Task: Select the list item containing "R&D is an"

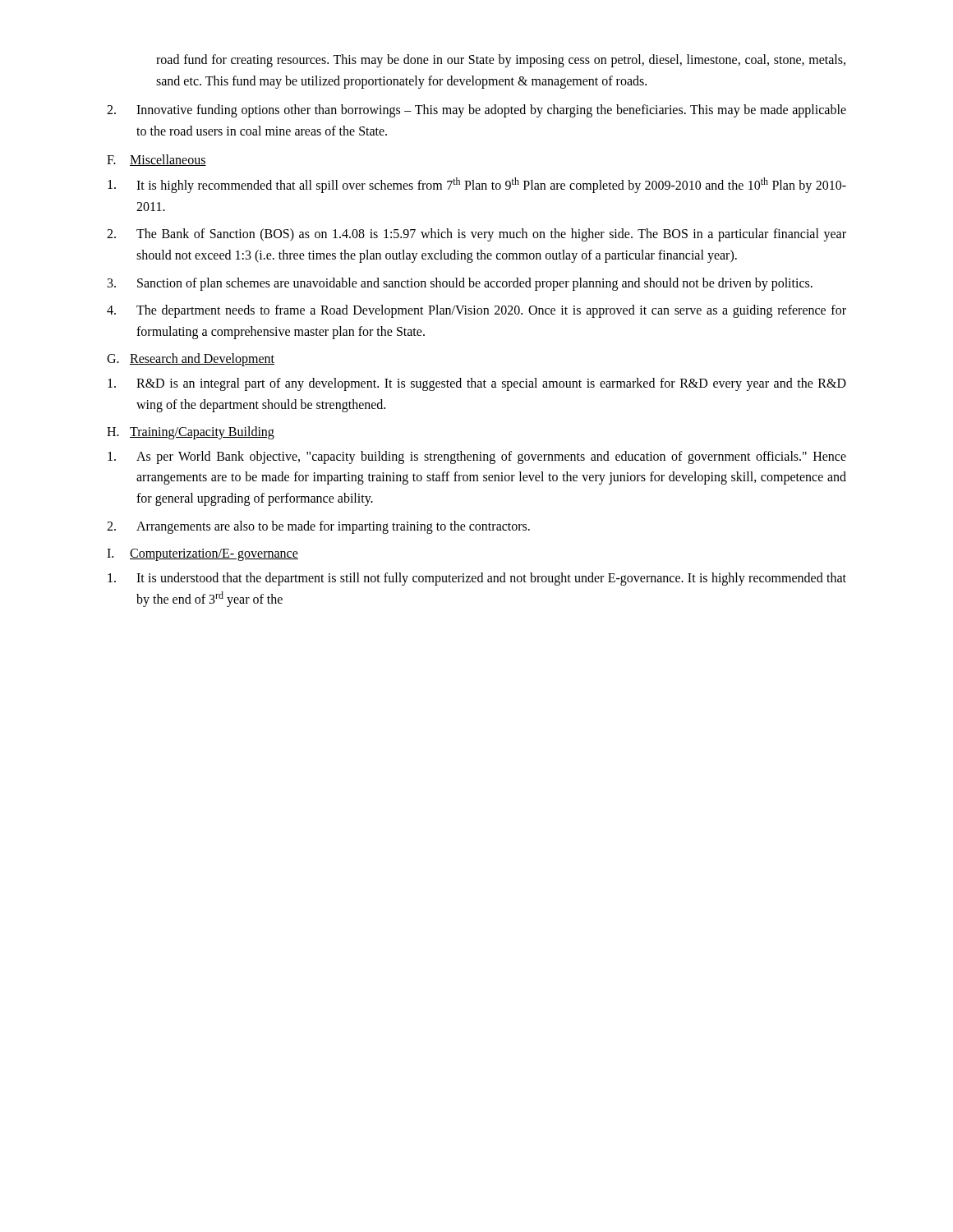Action: [x=476, y=394]
